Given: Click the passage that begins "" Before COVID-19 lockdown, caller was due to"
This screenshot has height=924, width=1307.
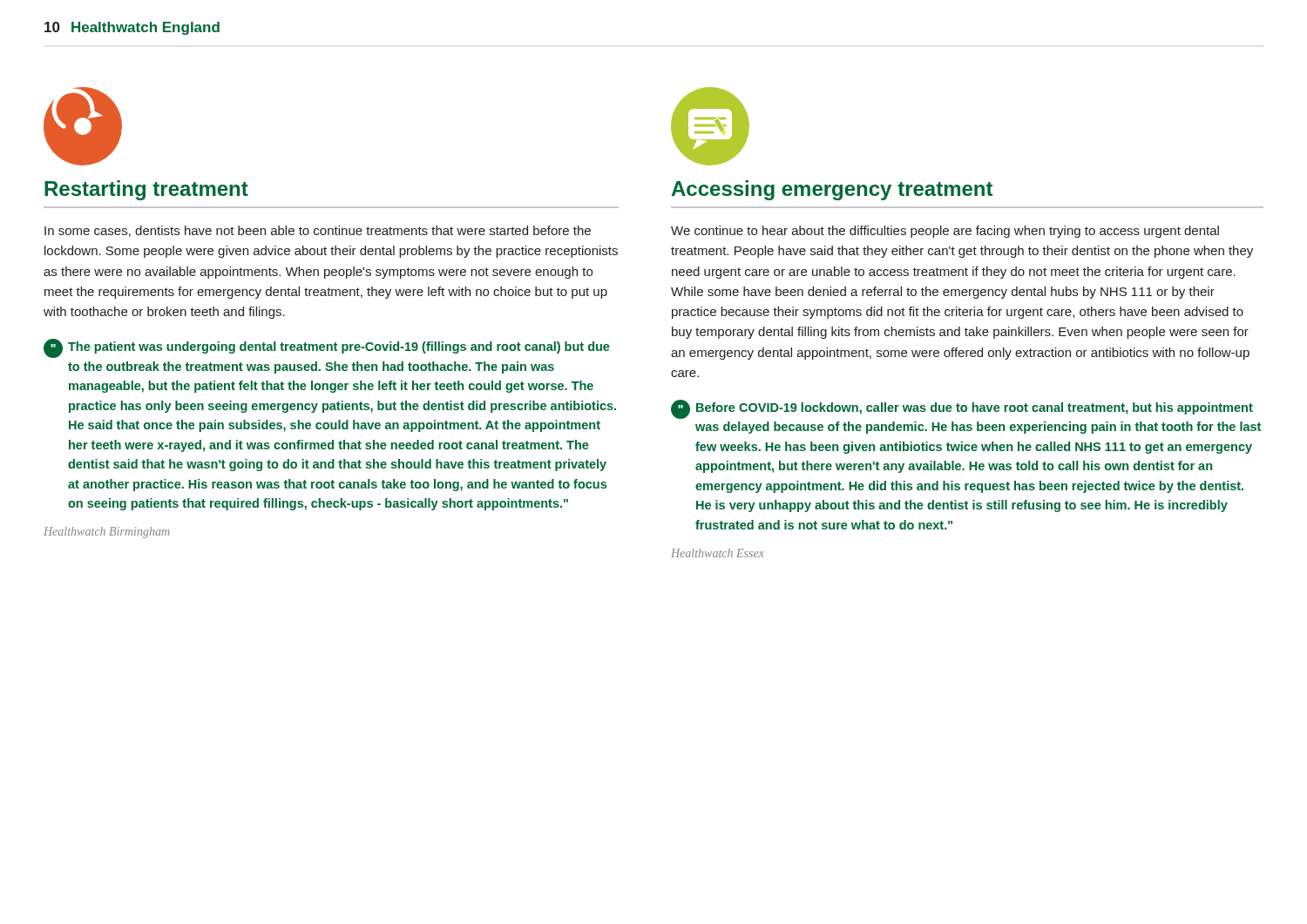Looking at the screenshot, I should tap(967, 466).
